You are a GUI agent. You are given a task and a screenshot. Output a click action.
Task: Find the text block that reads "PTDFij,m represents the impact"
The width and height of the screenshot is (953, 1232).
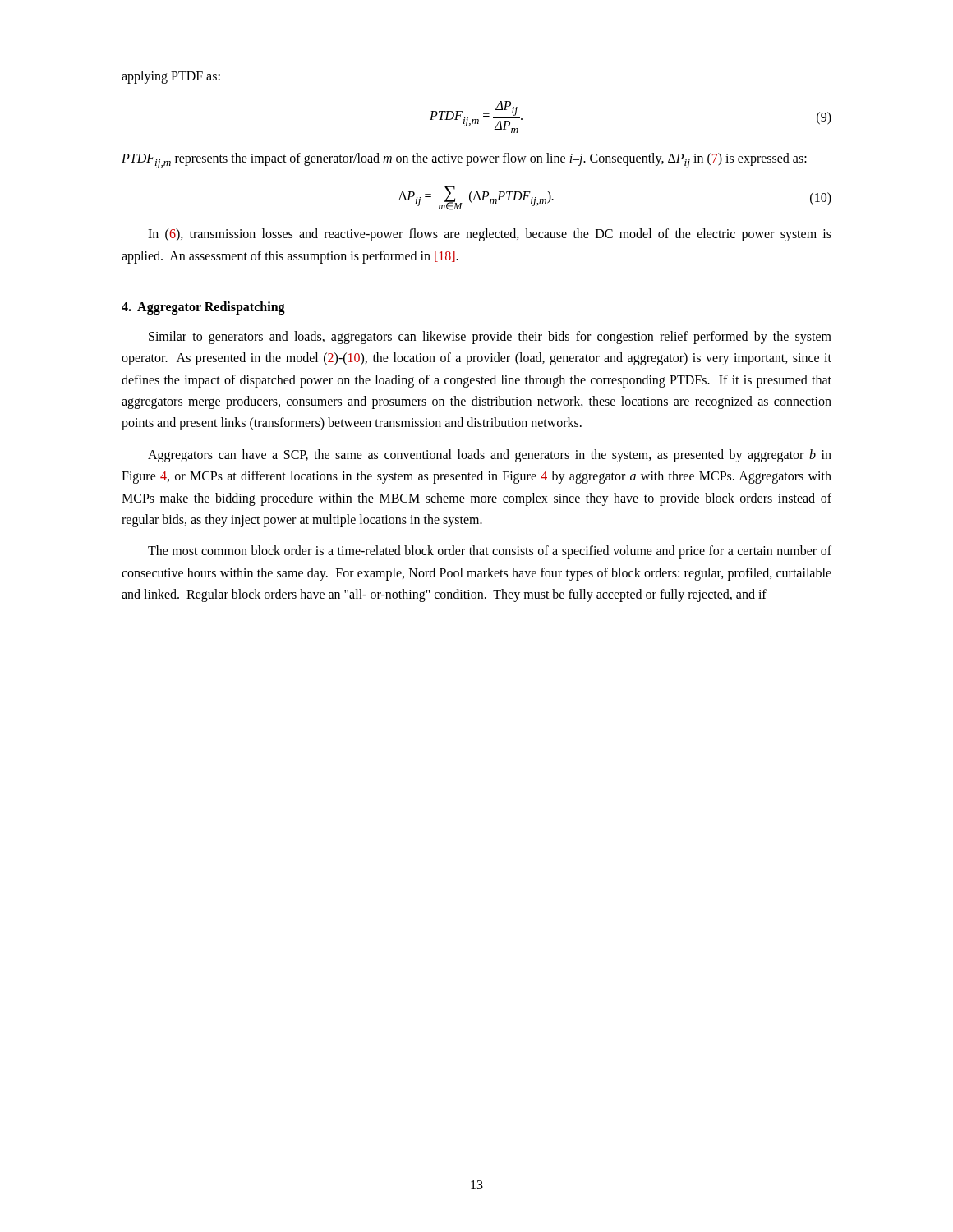coord(464,160)
